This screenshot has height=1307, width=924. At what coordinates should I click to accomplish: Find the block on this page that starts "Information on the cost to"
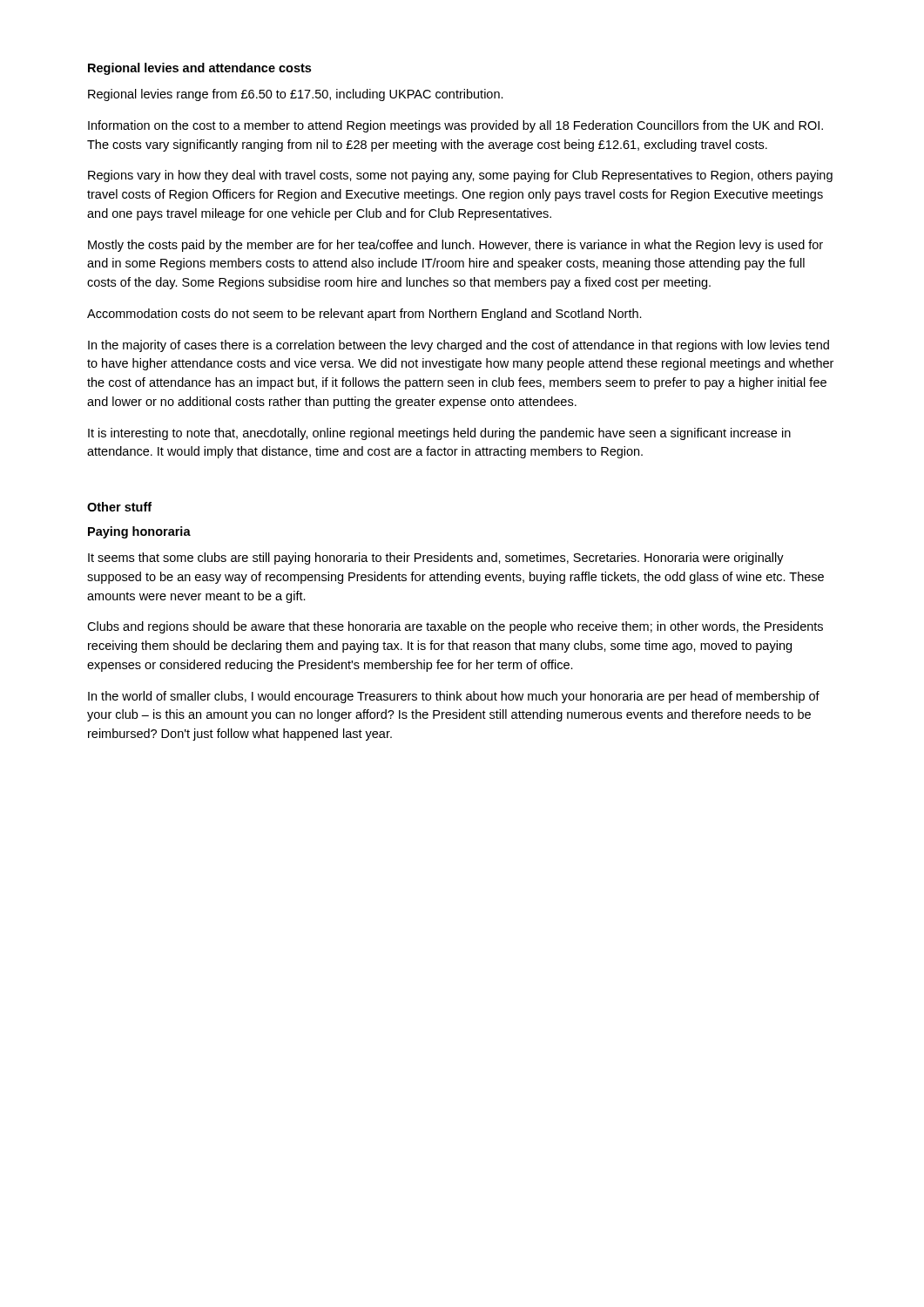tap(456, 135)
